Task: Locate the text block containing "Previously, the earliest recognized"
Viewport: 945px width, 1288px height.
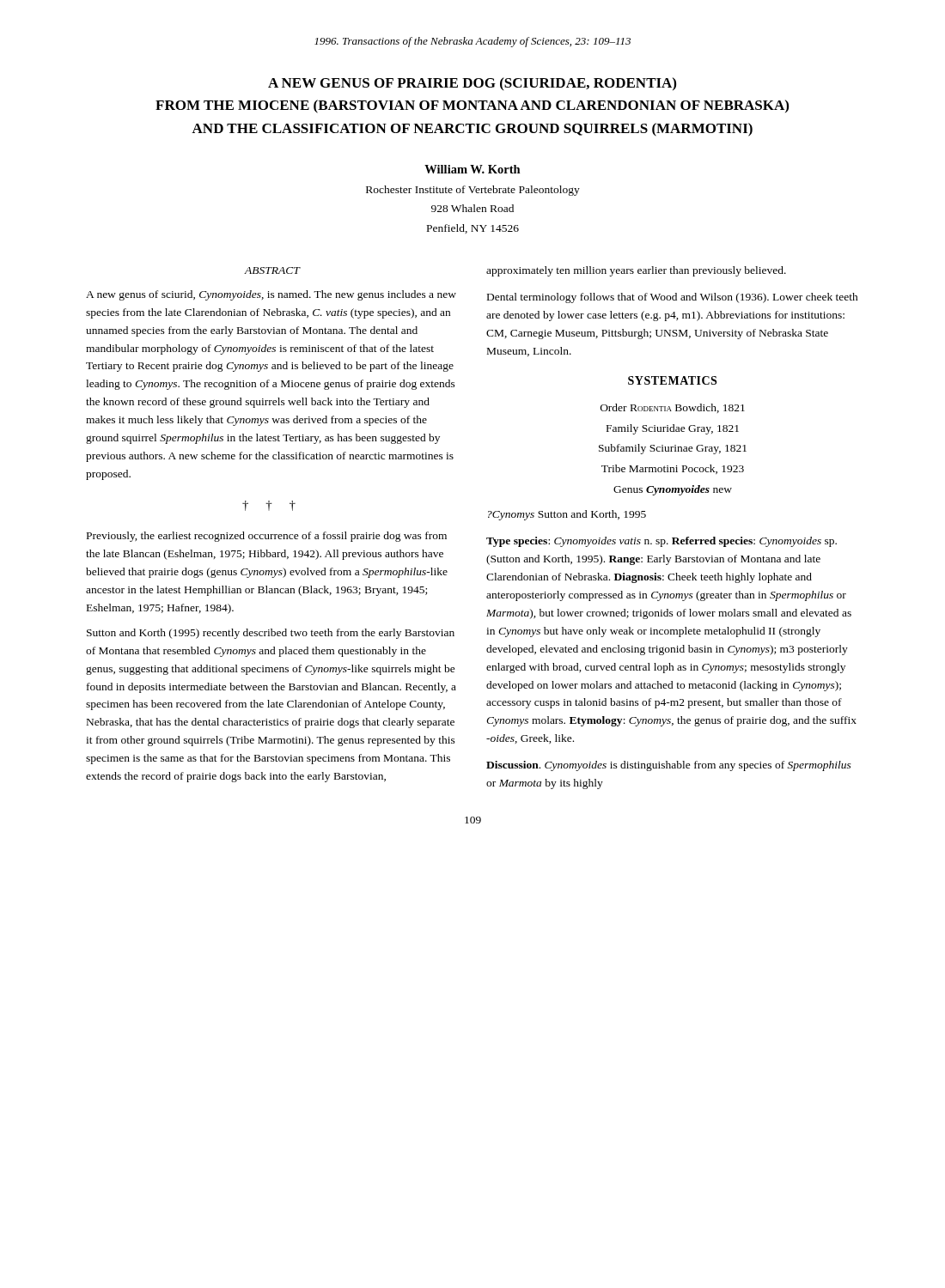Action: (267, 571)
